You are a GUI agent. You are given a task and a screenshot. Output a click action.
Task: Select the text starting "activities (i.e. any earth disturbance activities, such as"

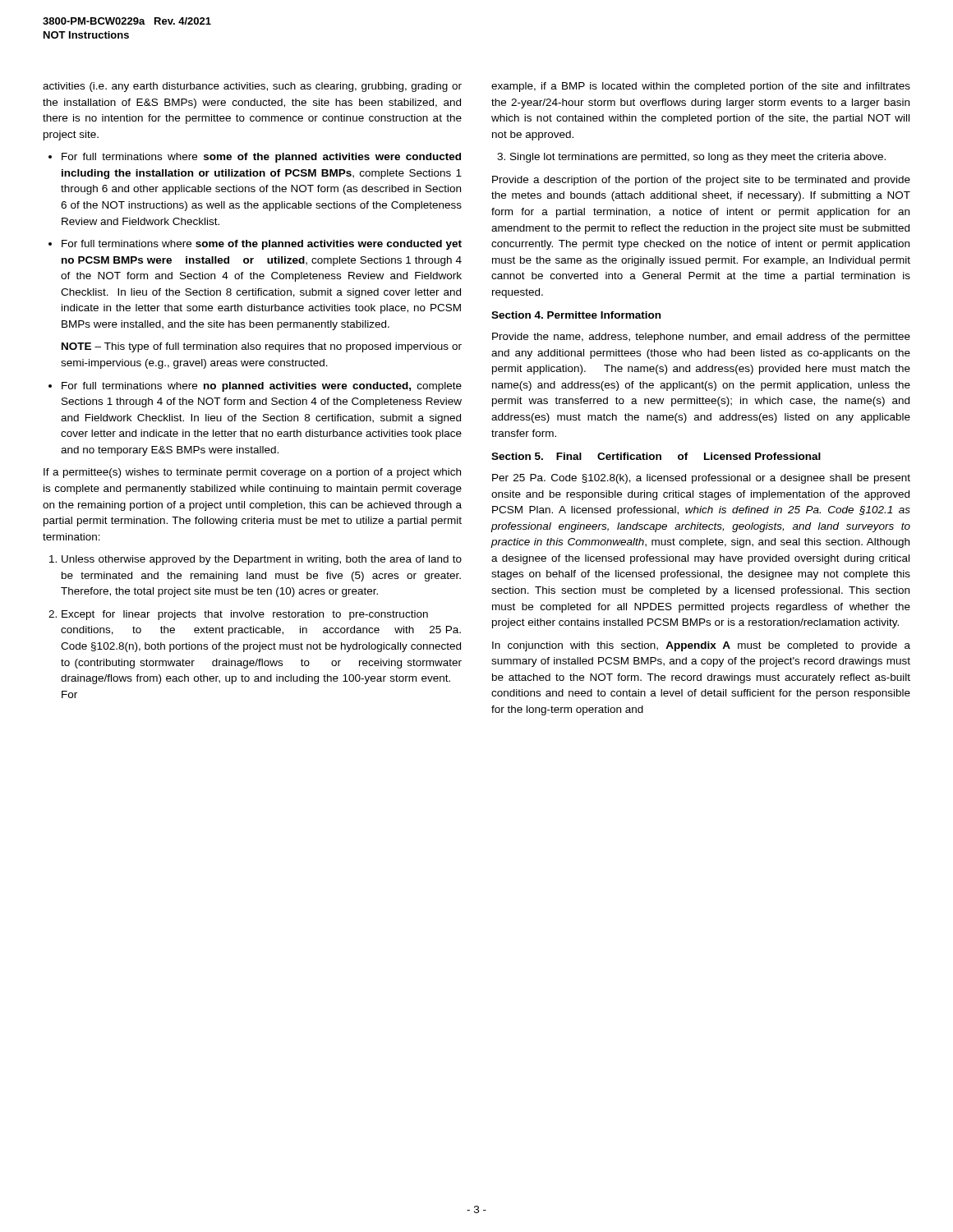click(252, 110)
